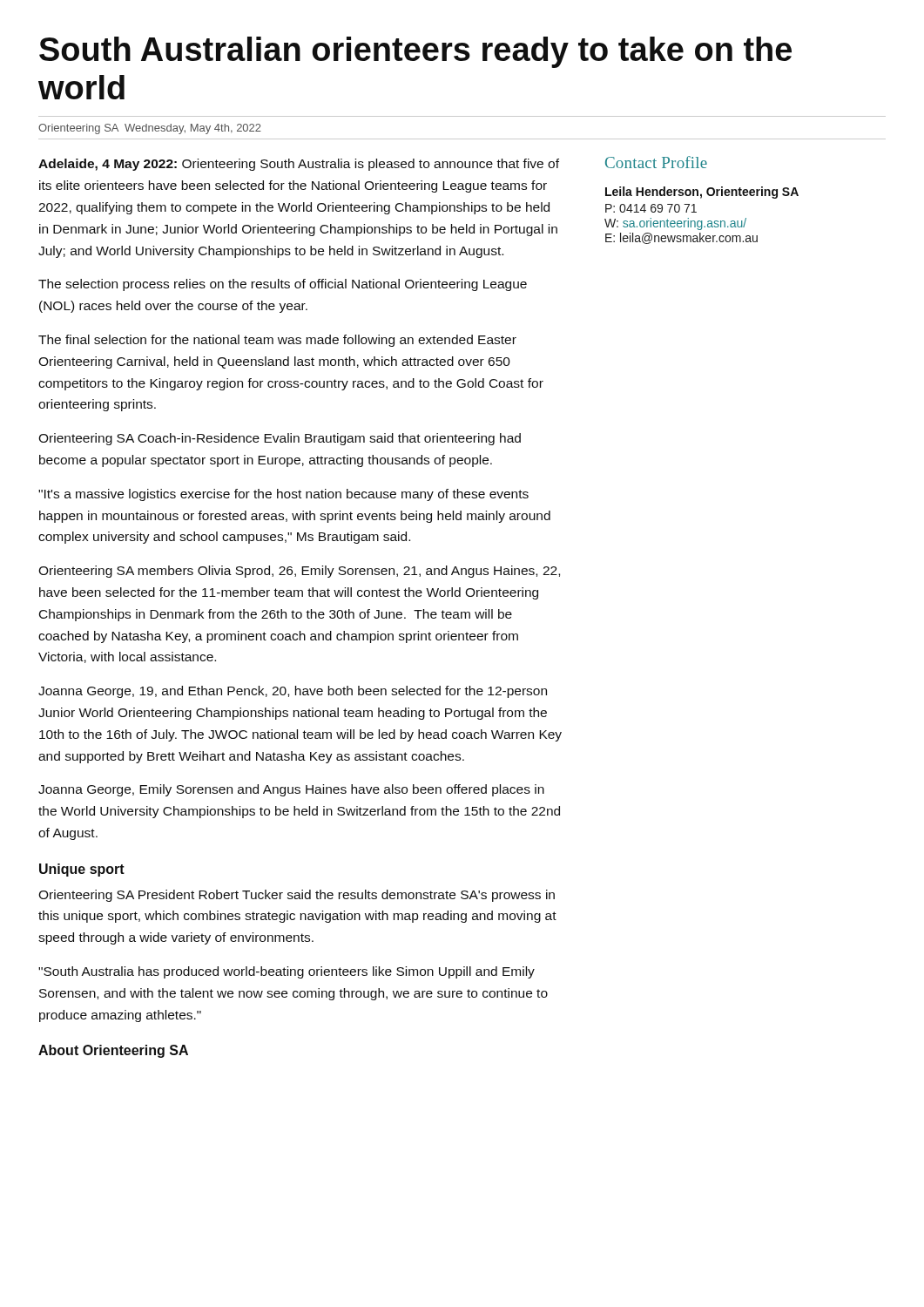This screenshot has height=1307, width=924.
Task: Navigate to the region starting "Leila Henderson, Orienteering SA P: 0414 69 70"
Action: (x=745, y=215)
